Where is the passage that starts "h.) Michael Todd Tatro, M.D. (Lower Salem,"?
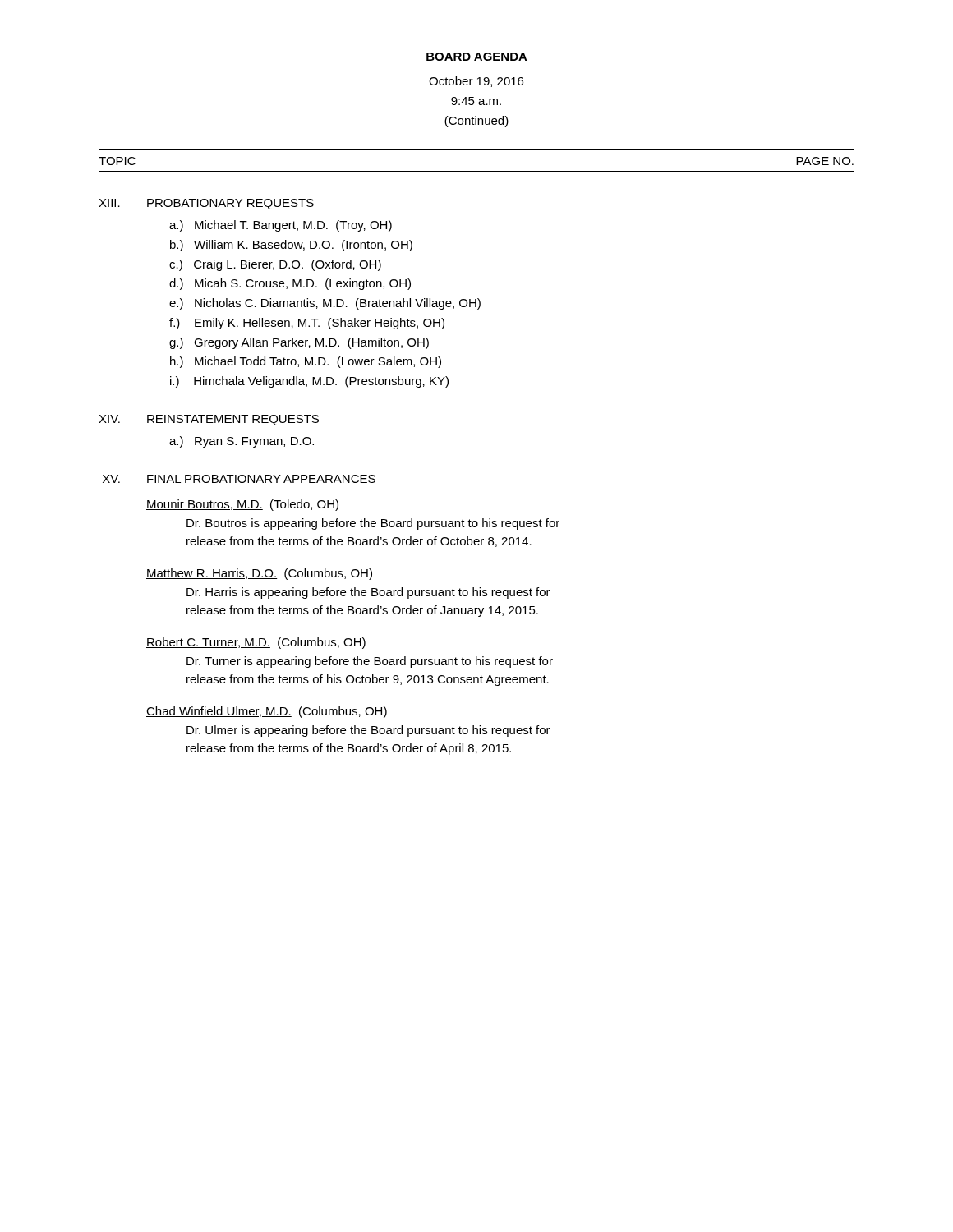This screenshot has height=1232, width=953. coord(306,361)
